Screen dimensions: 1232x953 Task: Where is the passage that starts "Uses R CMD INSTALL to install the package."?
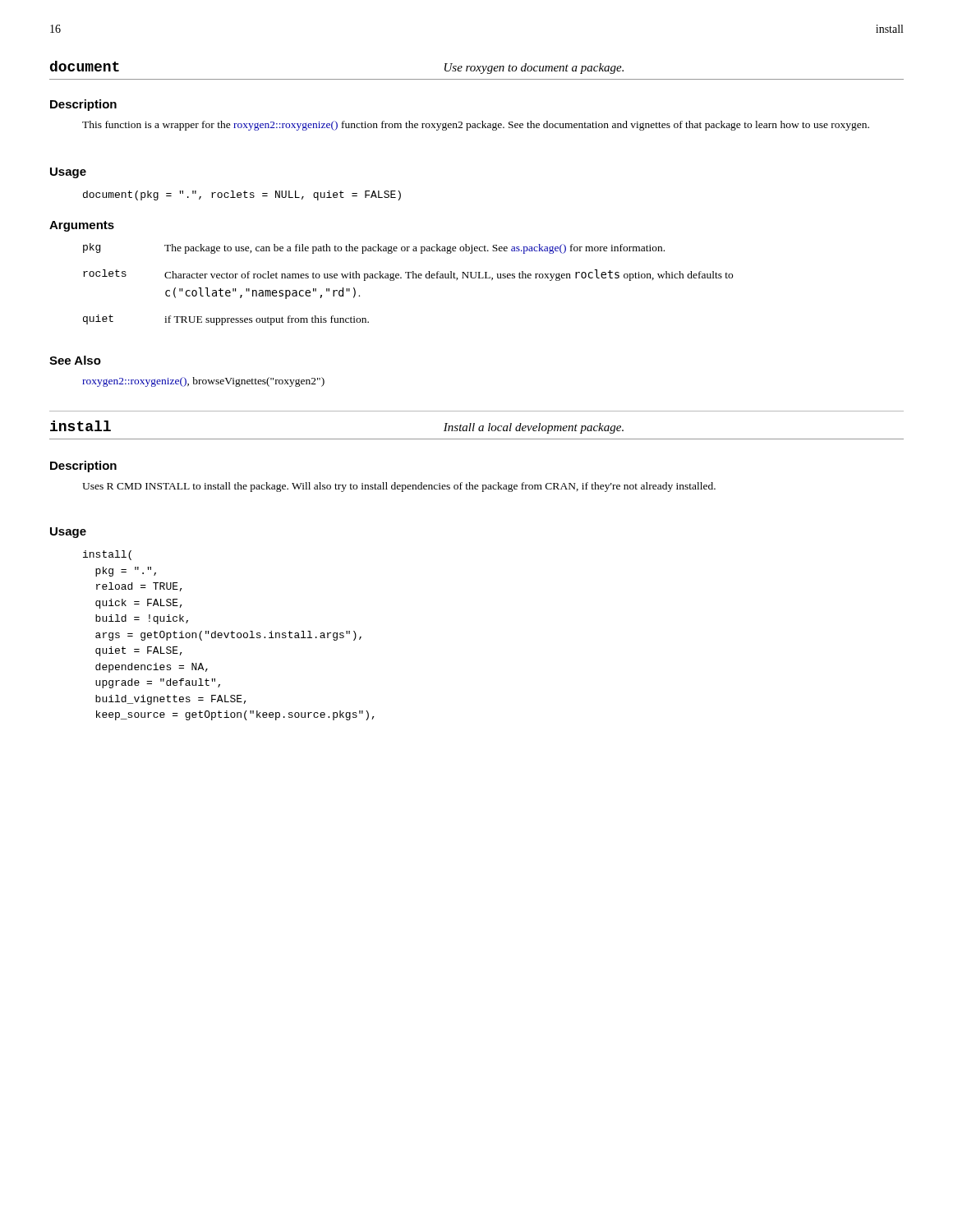click(x=399, y=486)
